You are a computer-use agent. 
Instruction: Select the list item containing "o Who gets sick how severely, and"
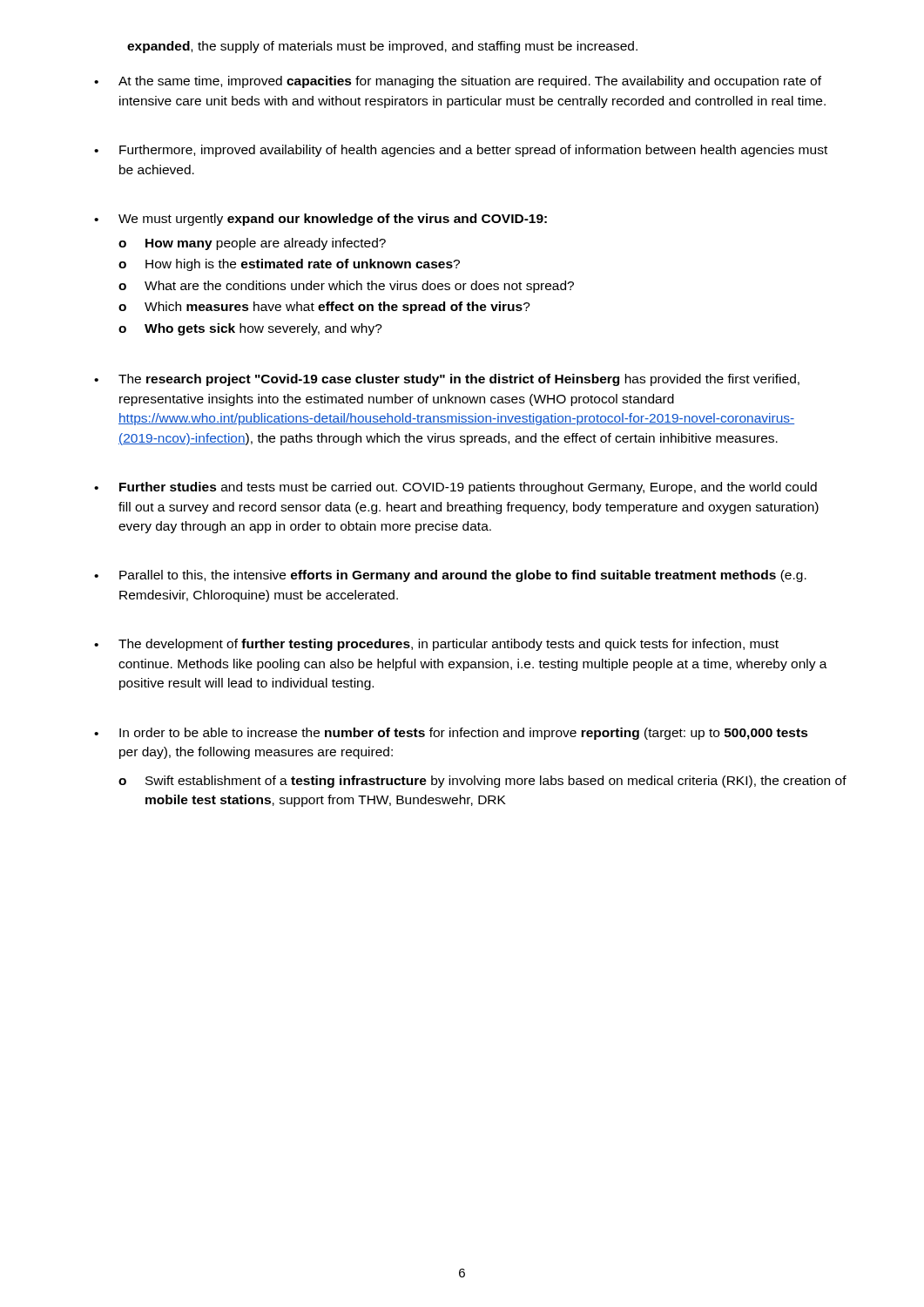click(250, 328)
